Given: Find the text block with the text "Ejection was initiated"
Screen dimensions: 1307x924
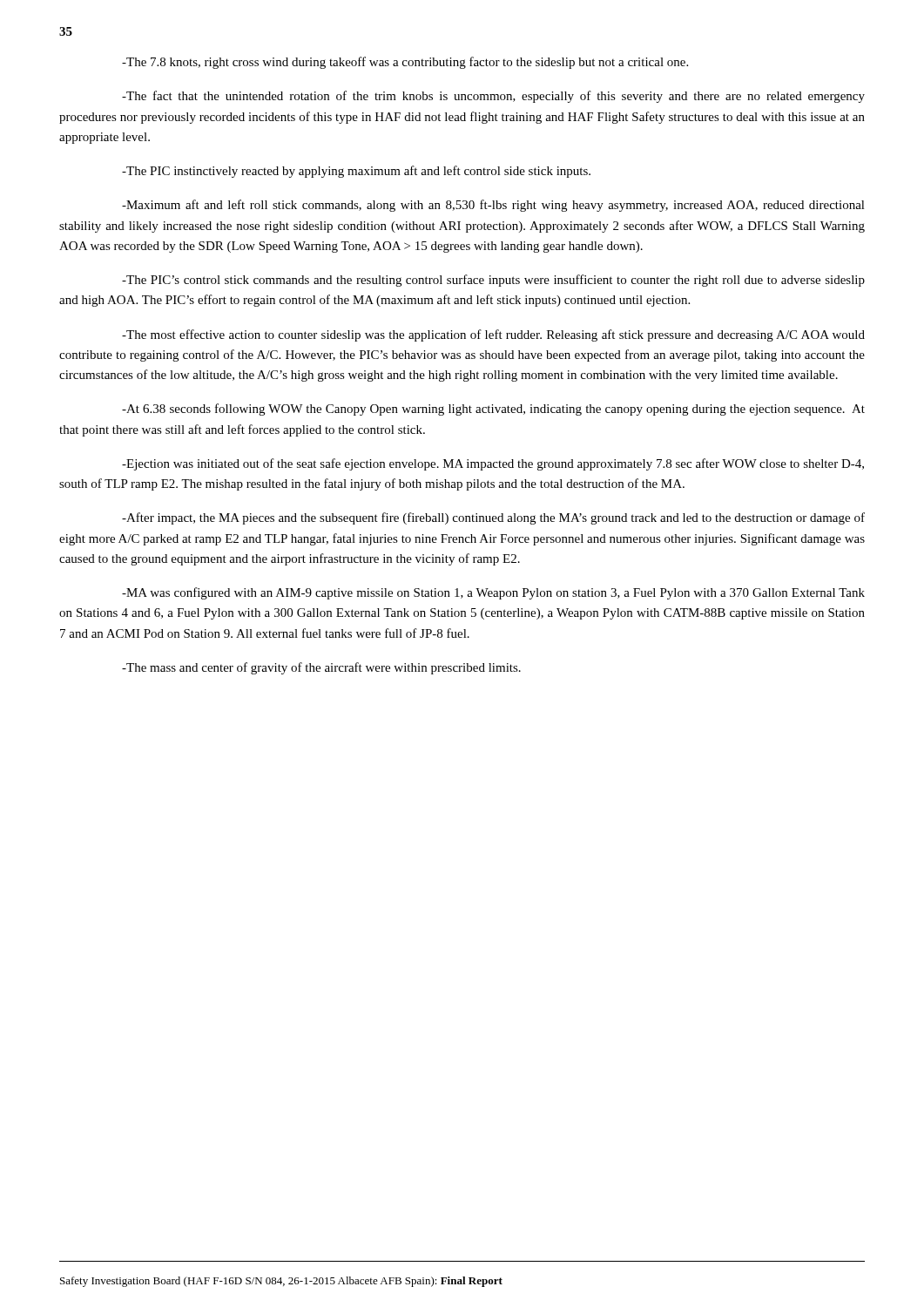Looking at the screenshot, I should (x=462, y=473).
